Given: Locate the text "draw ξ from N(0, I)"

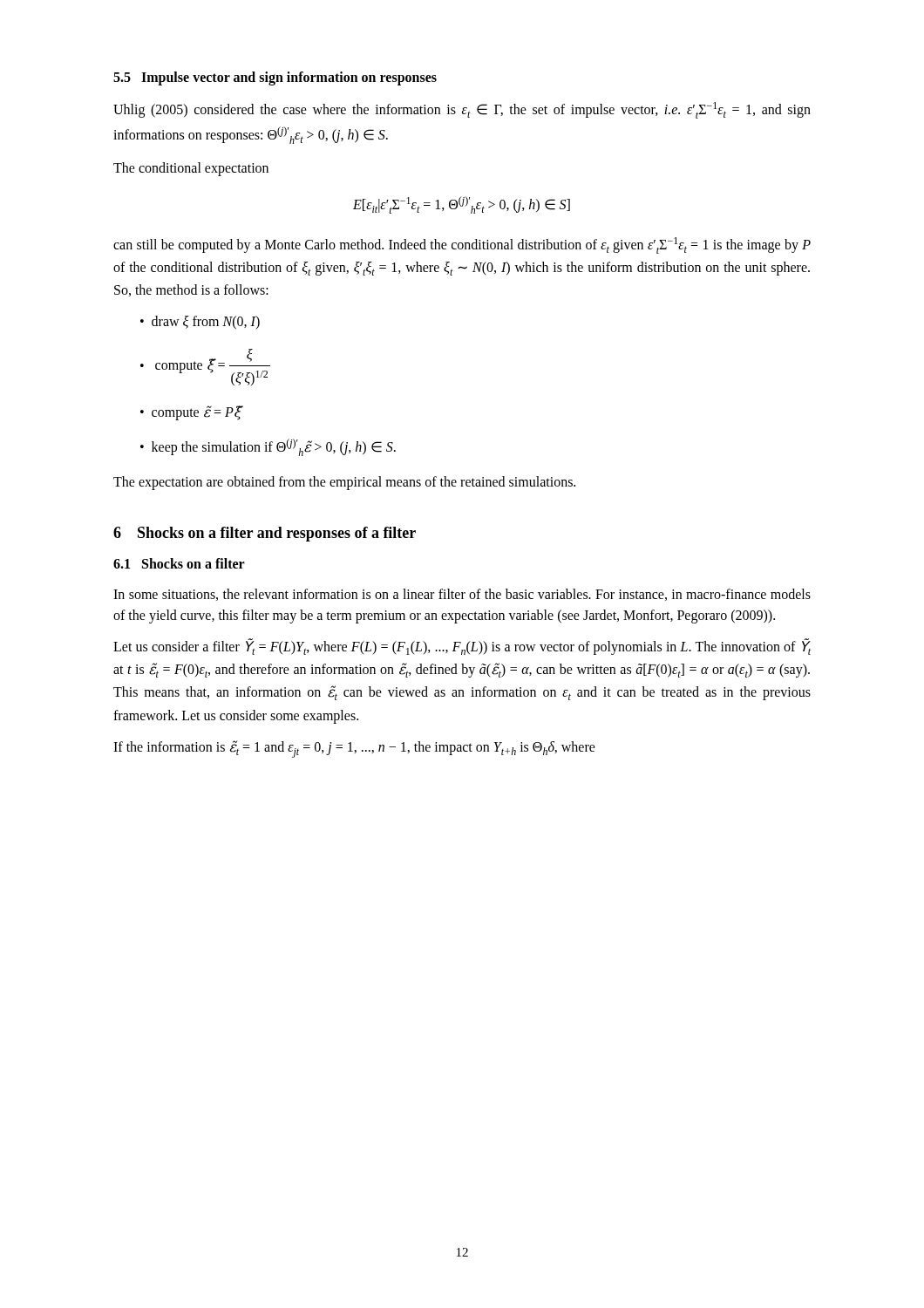Looking at the screenshot, I should pyautogui.click(x=206, y=322).
